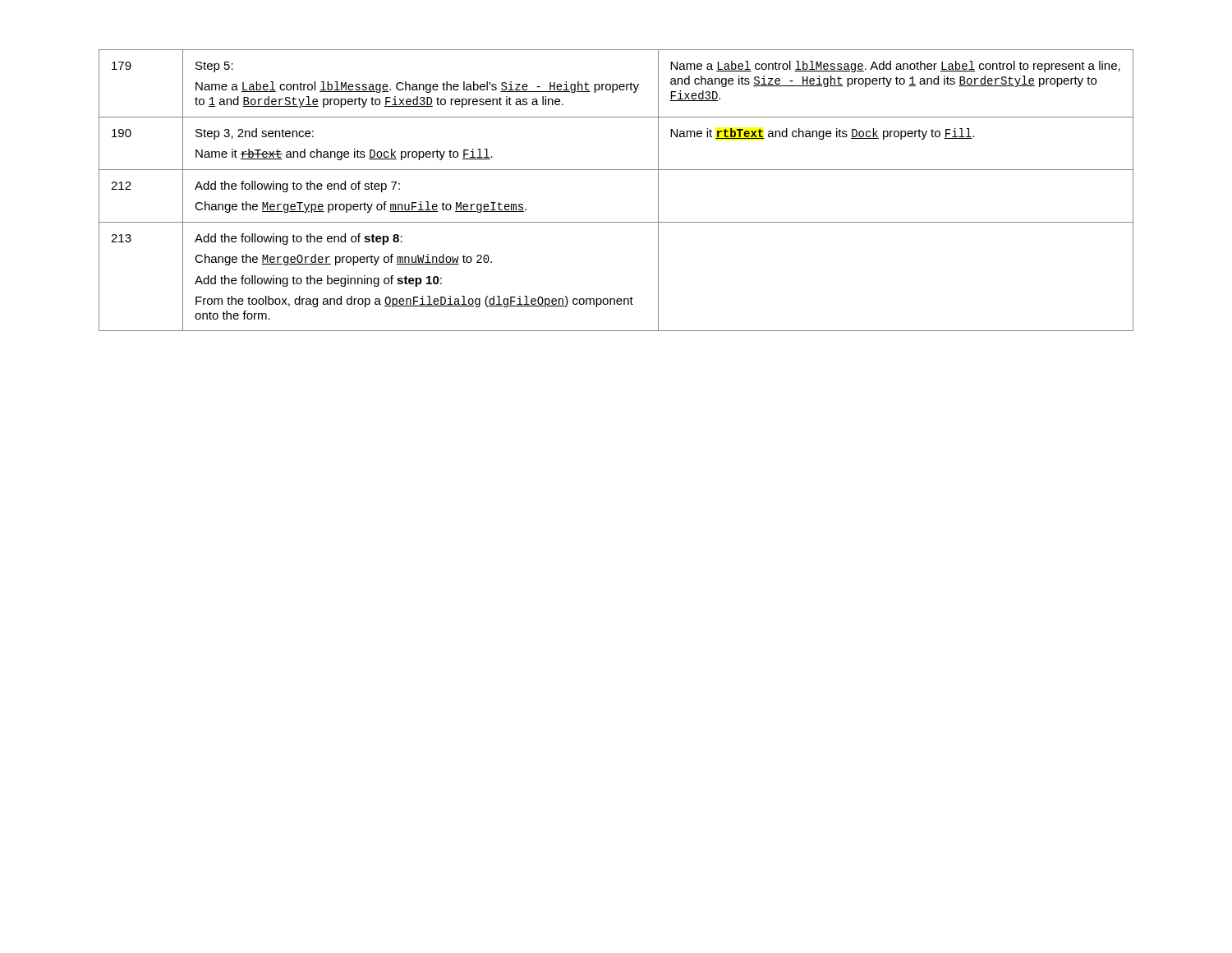
Task: Select a table
Action: (616, 190)
